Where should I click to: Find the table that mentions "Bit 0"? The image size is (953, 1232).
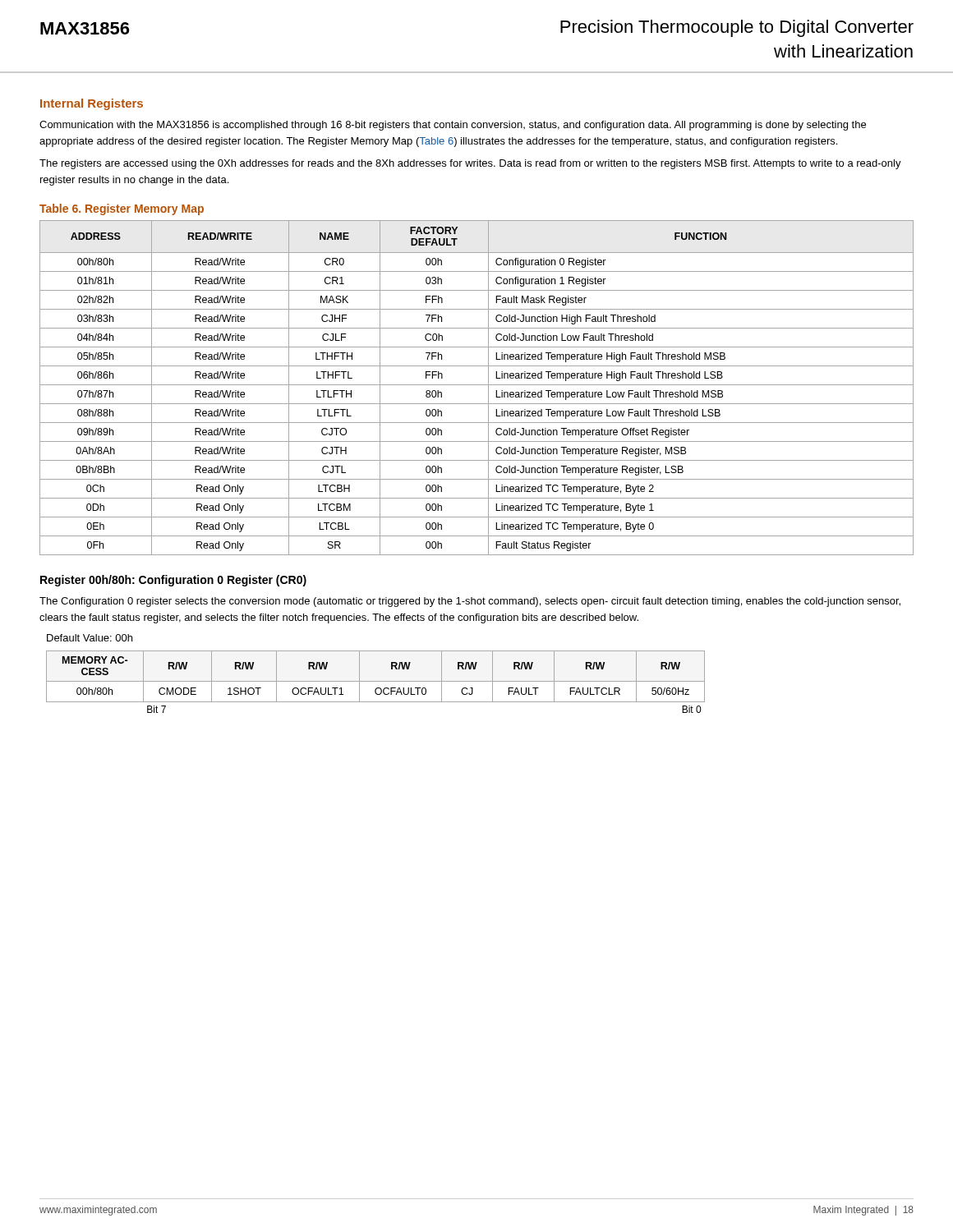pos(480,684)
